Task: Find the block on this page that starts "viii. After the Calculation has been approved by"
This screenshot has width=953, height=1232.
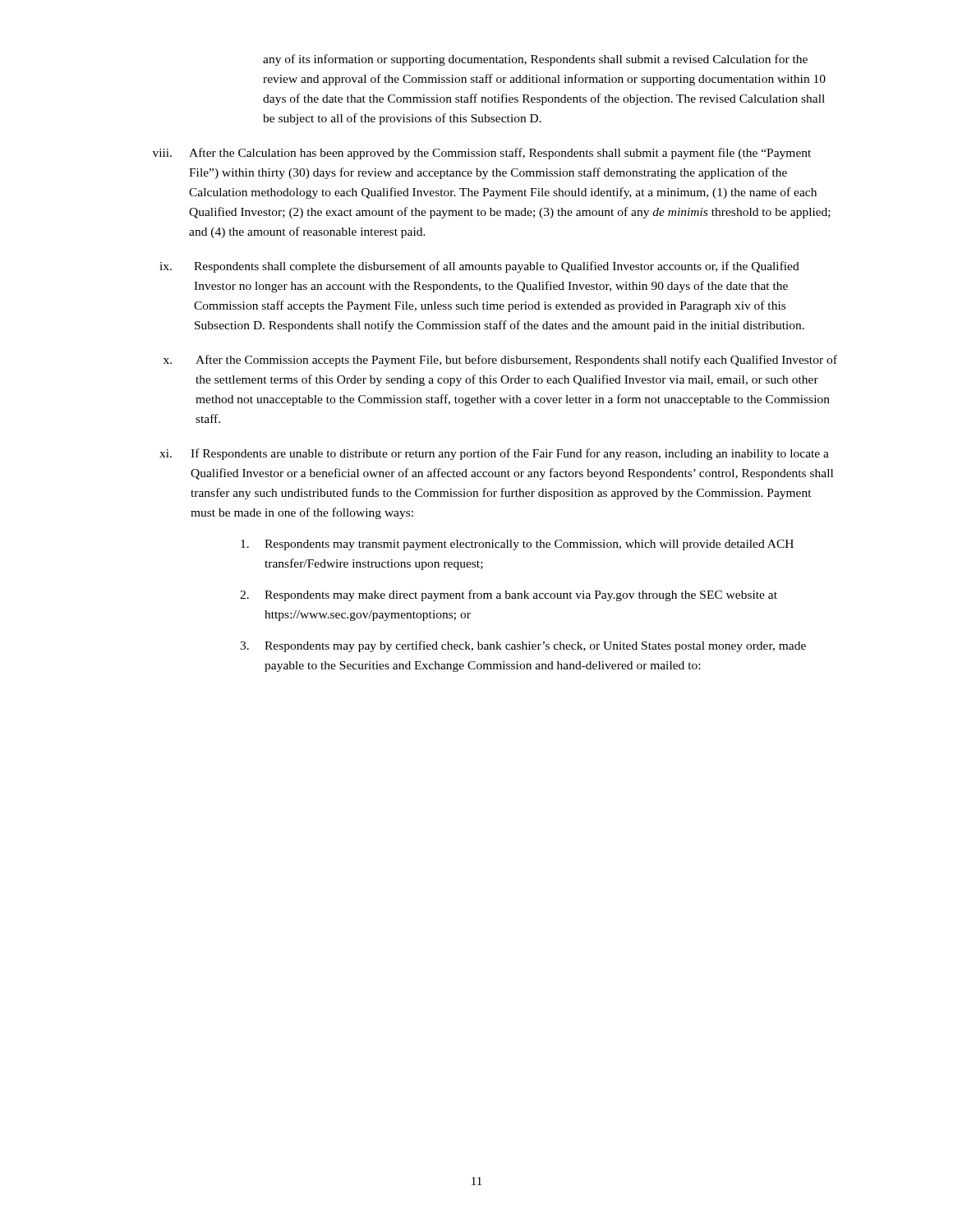Action: tap(481, 192)
